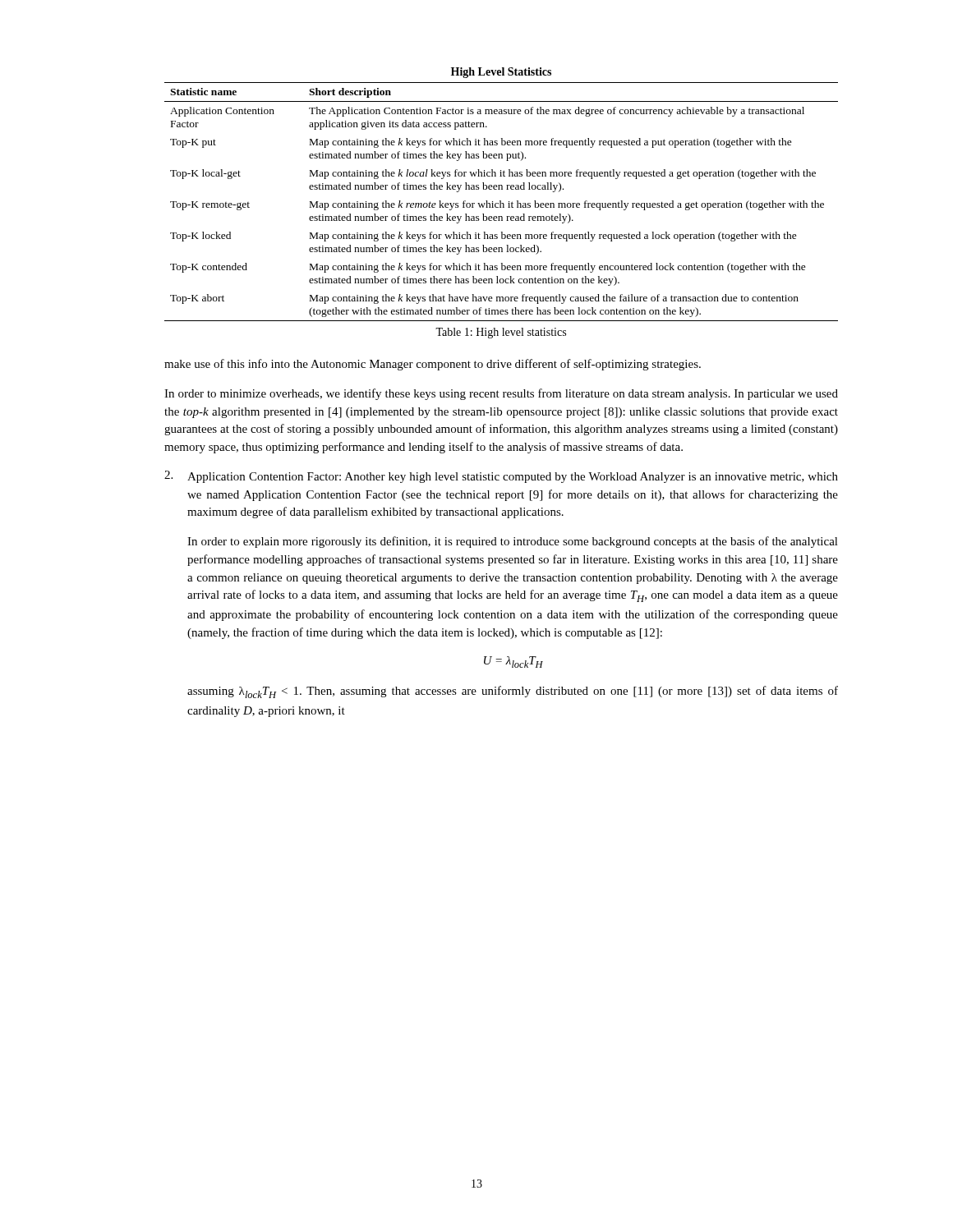
Task: Locate the text block starting "In order to minimize overheads,"
Action: [501, 420]
